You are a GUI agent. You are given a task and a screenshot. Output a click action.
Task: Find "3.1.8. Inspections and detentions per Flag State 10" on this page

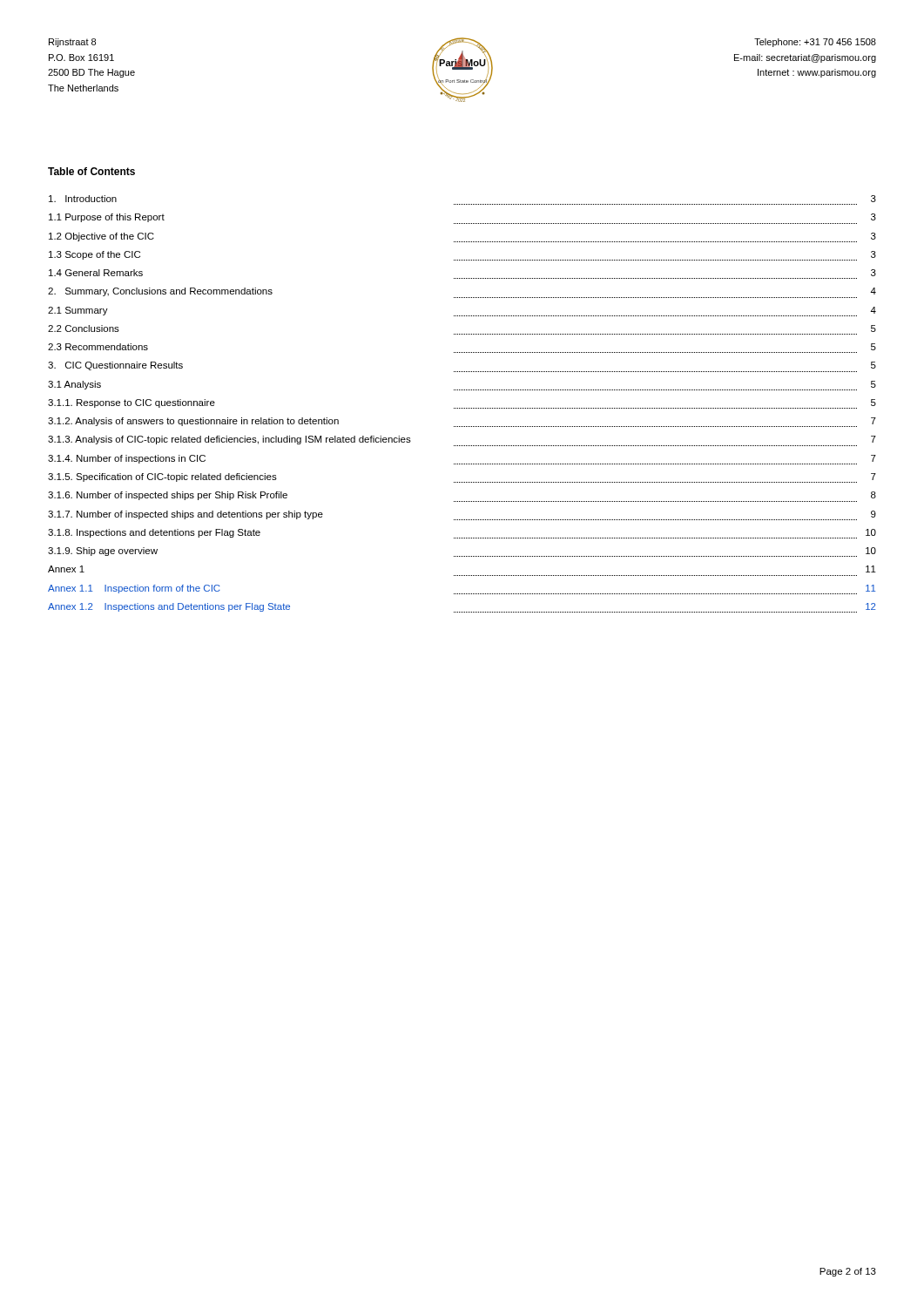pos(462,533)
